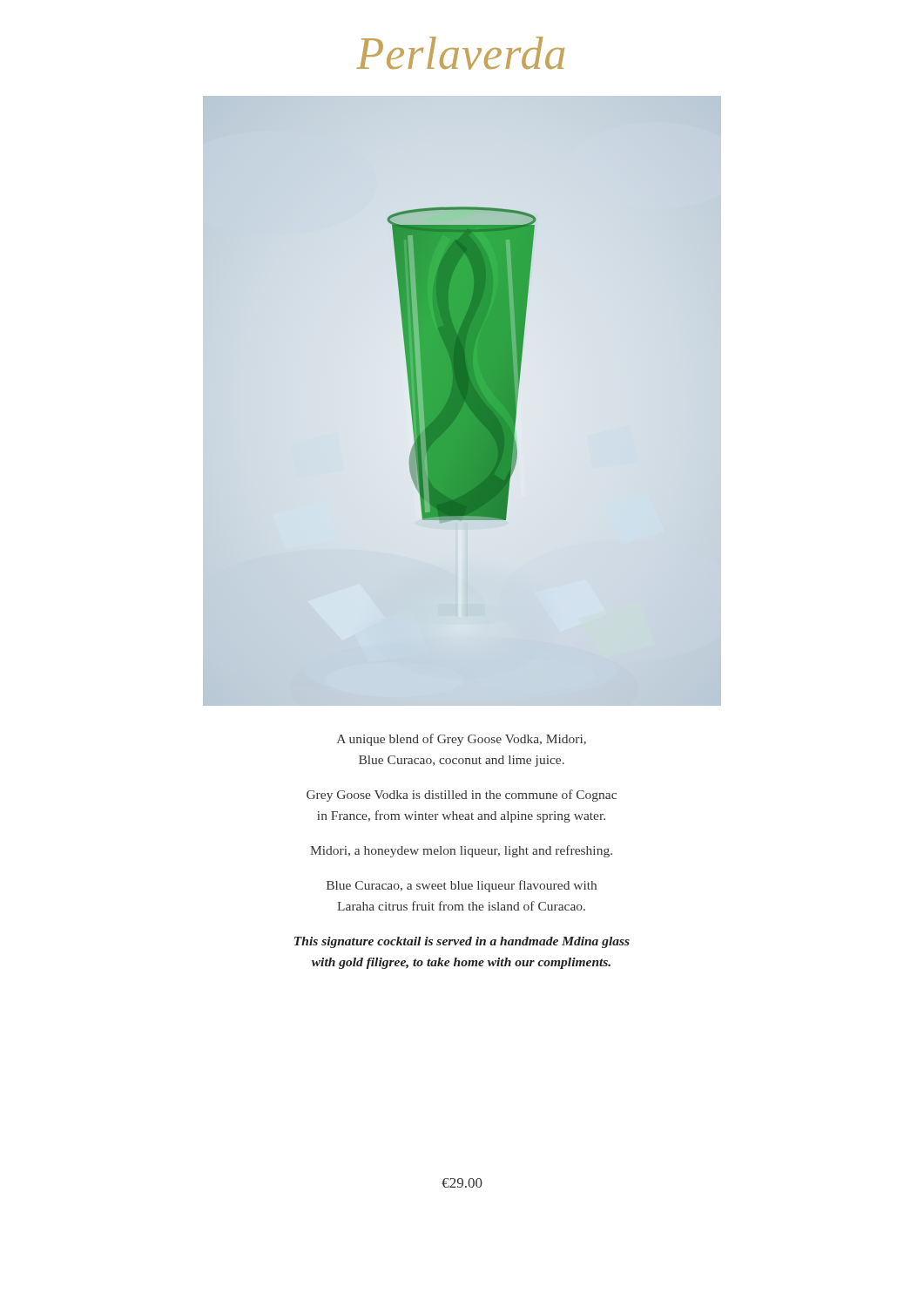Locate the photo
Screen dimensions: 1307x924
pyautogui.click(x=462, y=401)
